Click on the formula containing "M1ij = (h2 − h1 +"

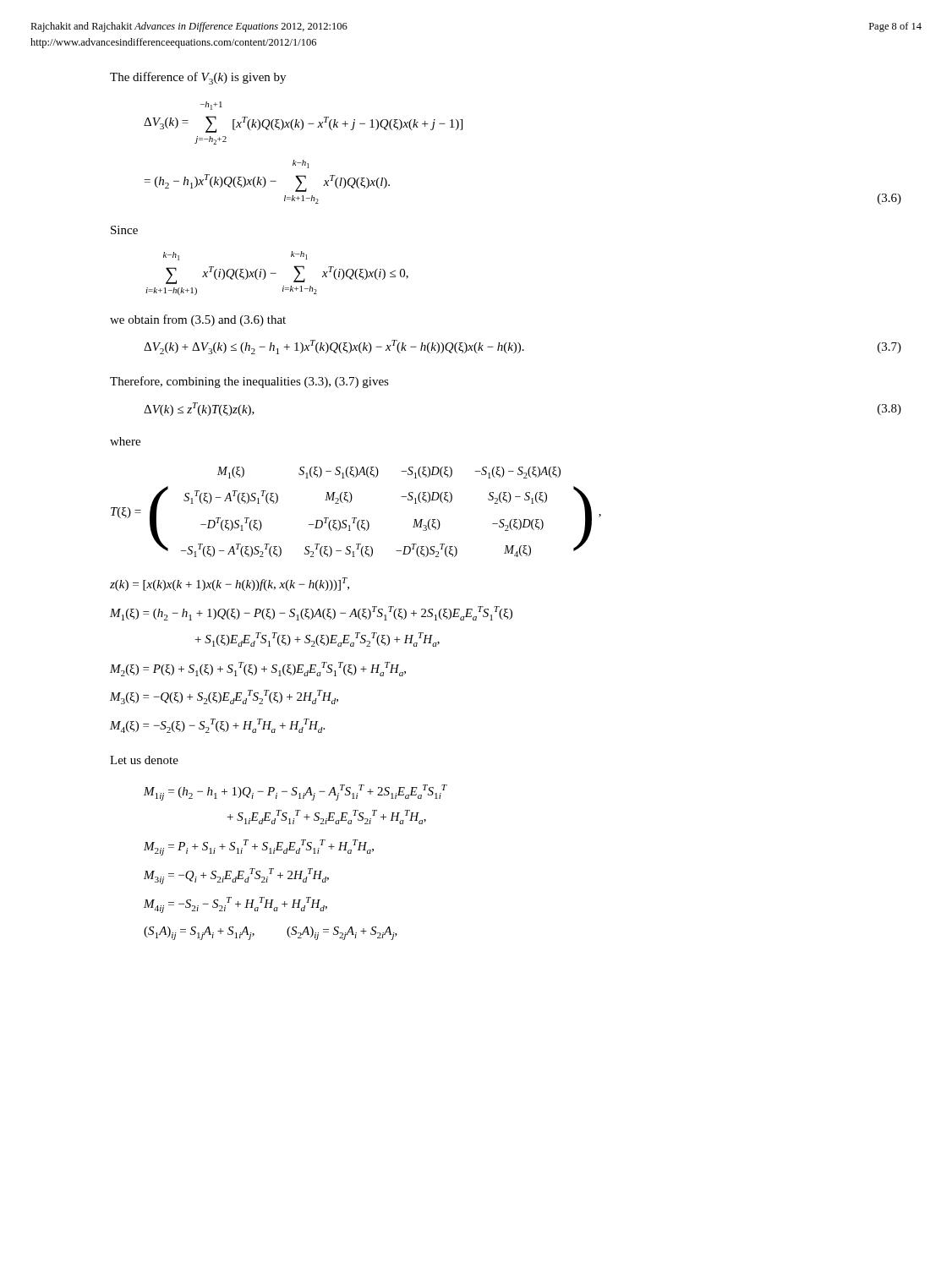pyautogui.click(x=295, y=792)
